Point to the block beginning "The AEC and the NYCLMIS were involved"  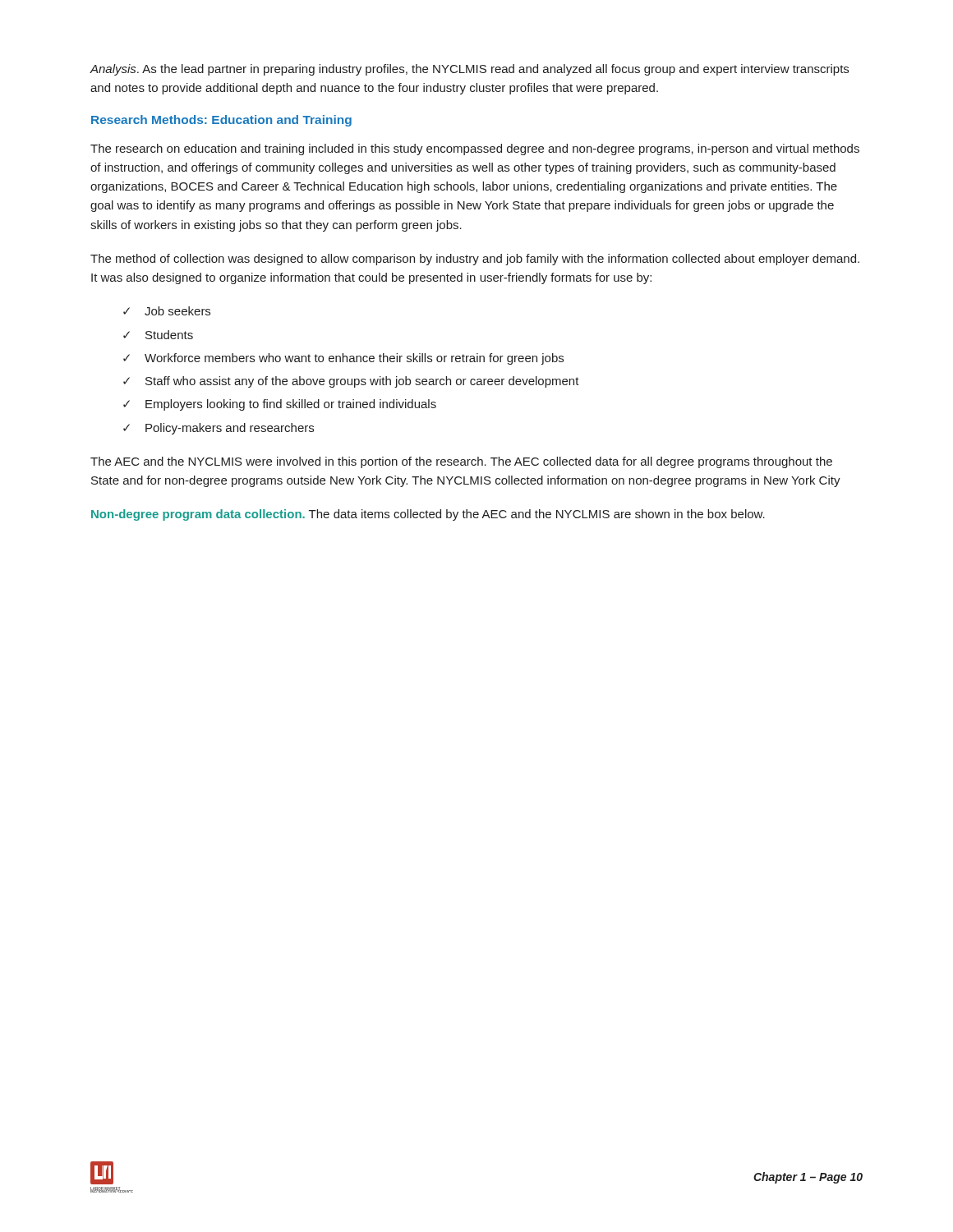(465, 471)
